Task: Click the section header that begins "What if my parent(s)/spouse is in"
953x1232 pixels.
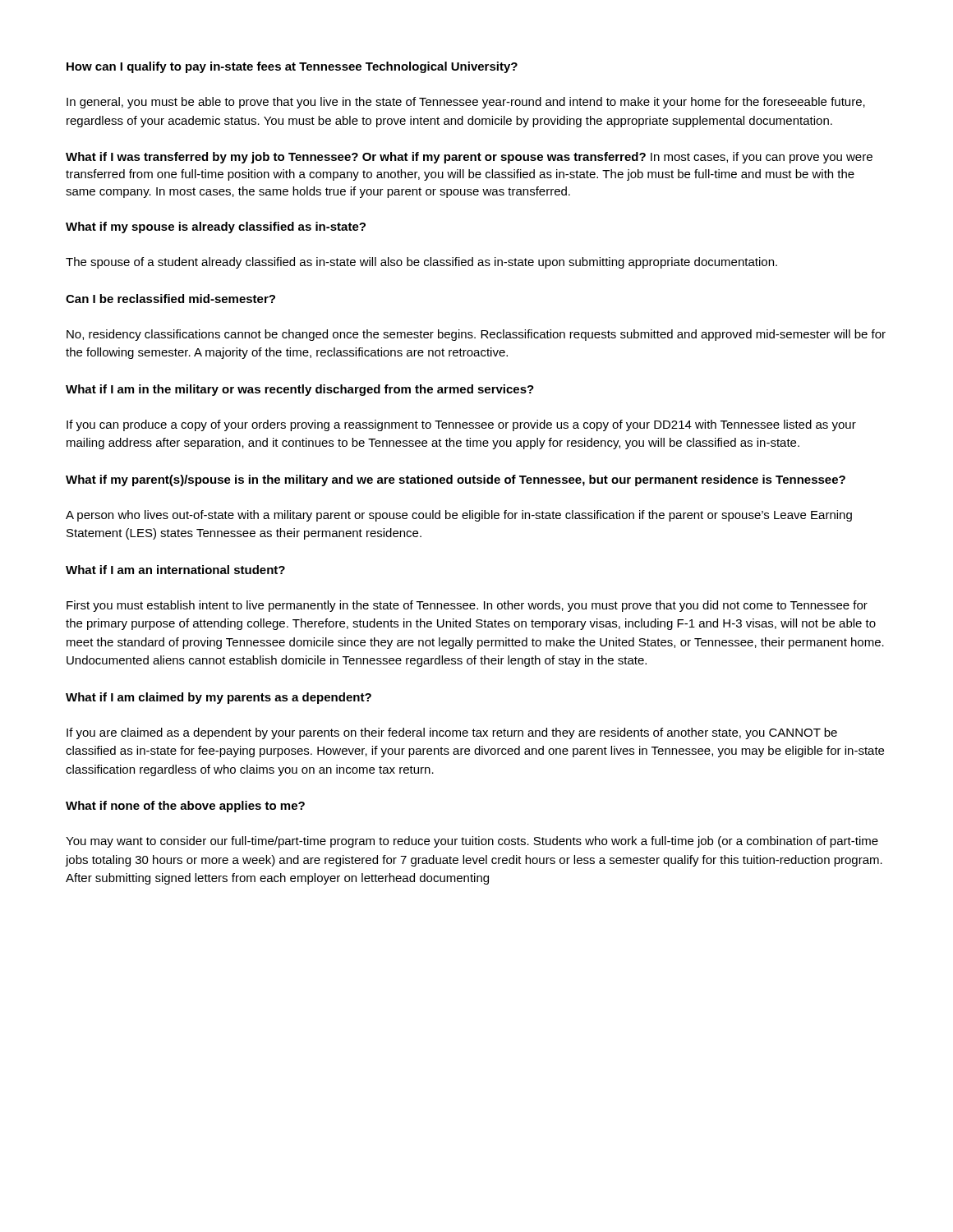Action: pos(476,479)
